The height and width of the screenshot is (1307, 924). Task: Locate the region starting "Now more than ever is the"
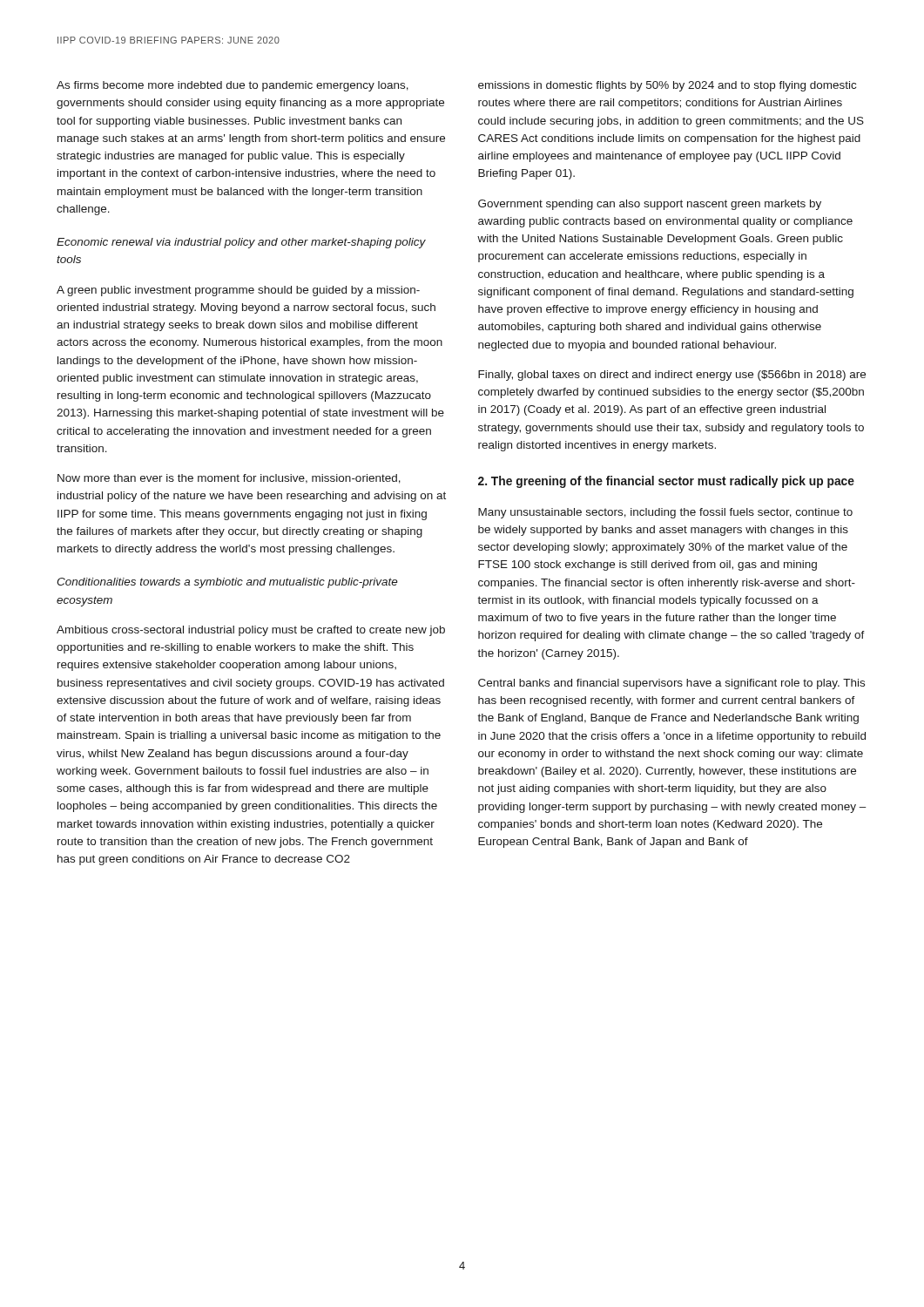pyautogui.click(x=251, y=514)
